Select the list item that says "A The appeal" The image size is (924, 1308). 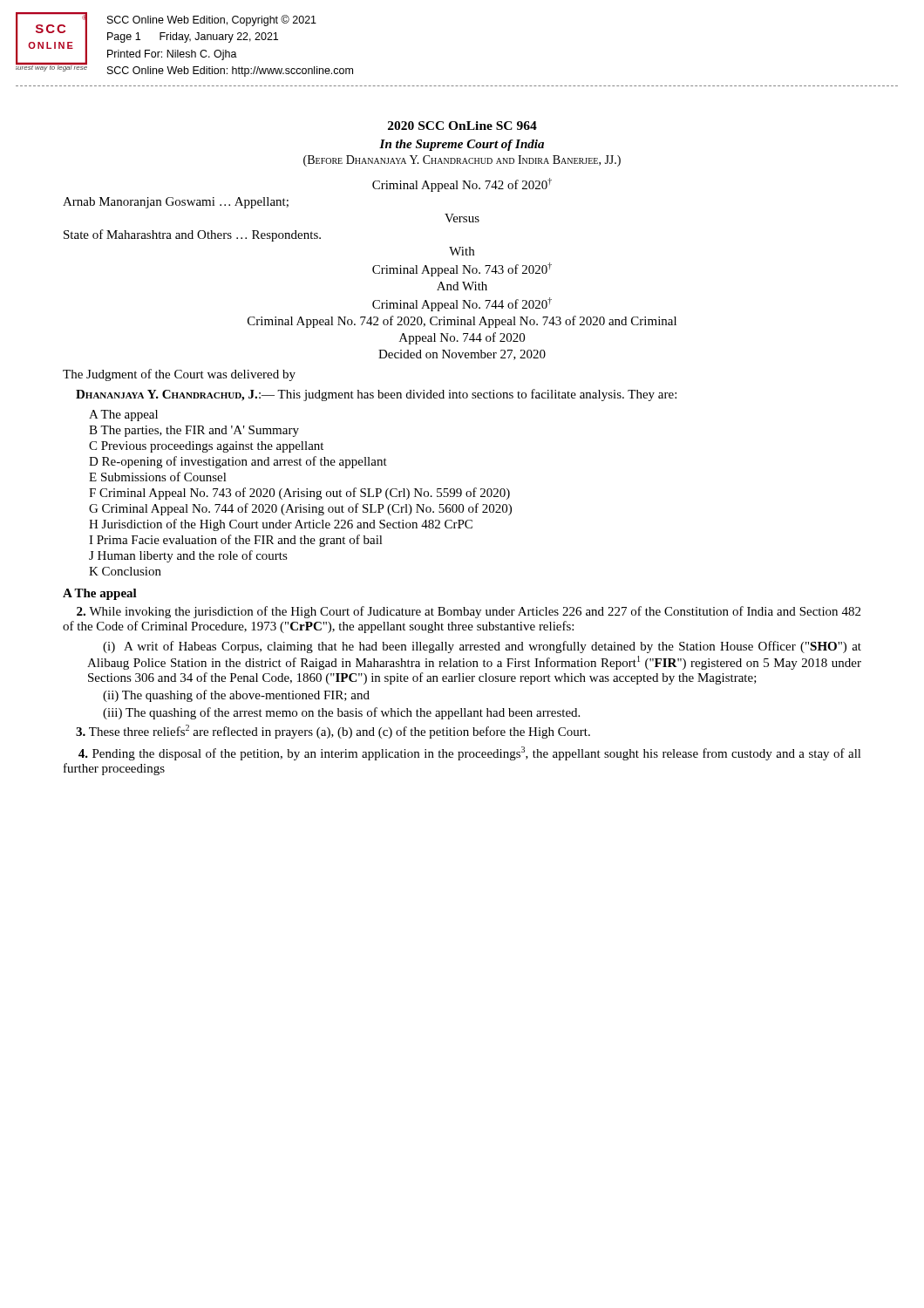(x=124, y=414)
